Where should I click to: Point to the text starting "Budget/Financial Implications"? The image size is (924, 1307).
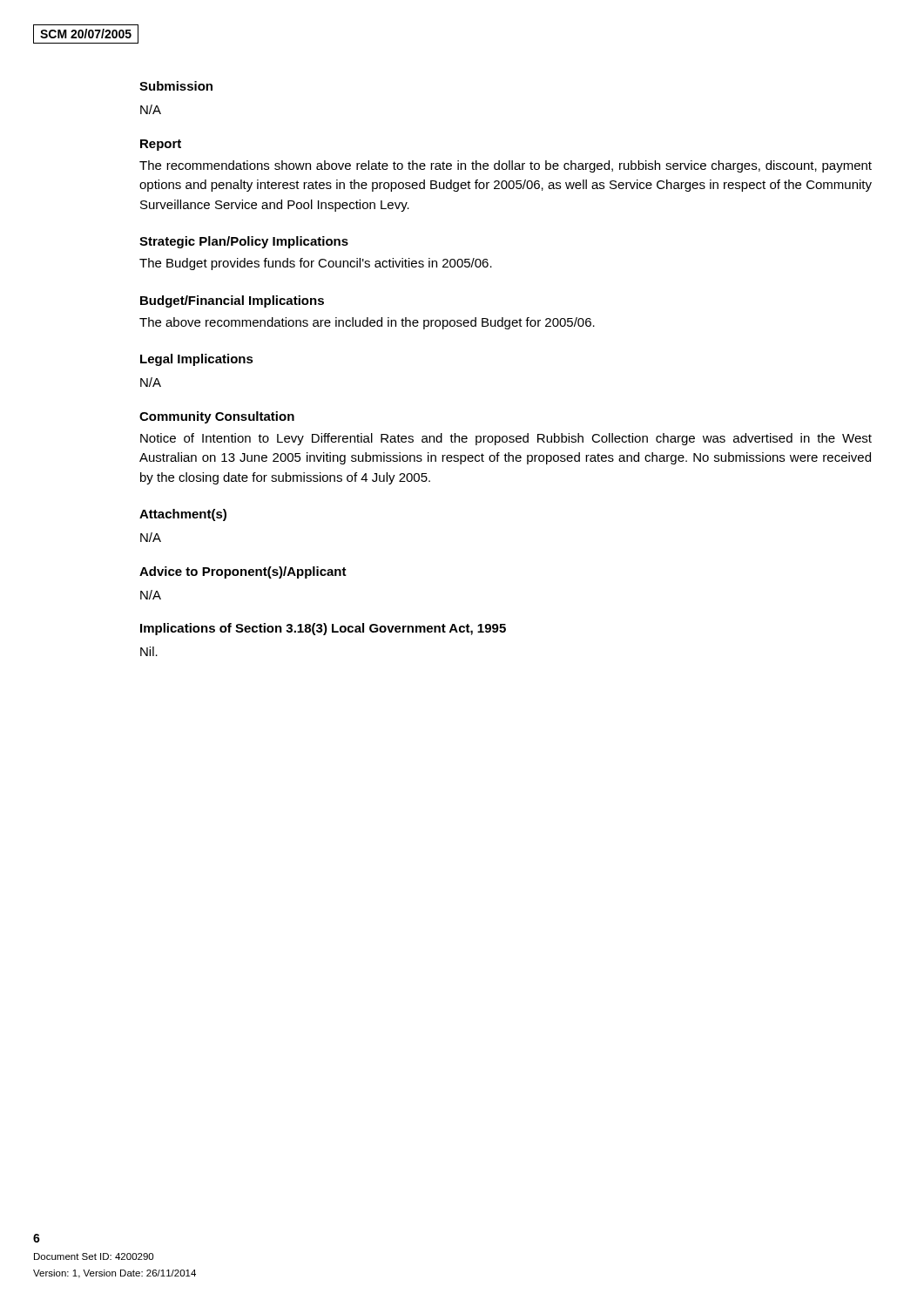click(x=232, y=300)
